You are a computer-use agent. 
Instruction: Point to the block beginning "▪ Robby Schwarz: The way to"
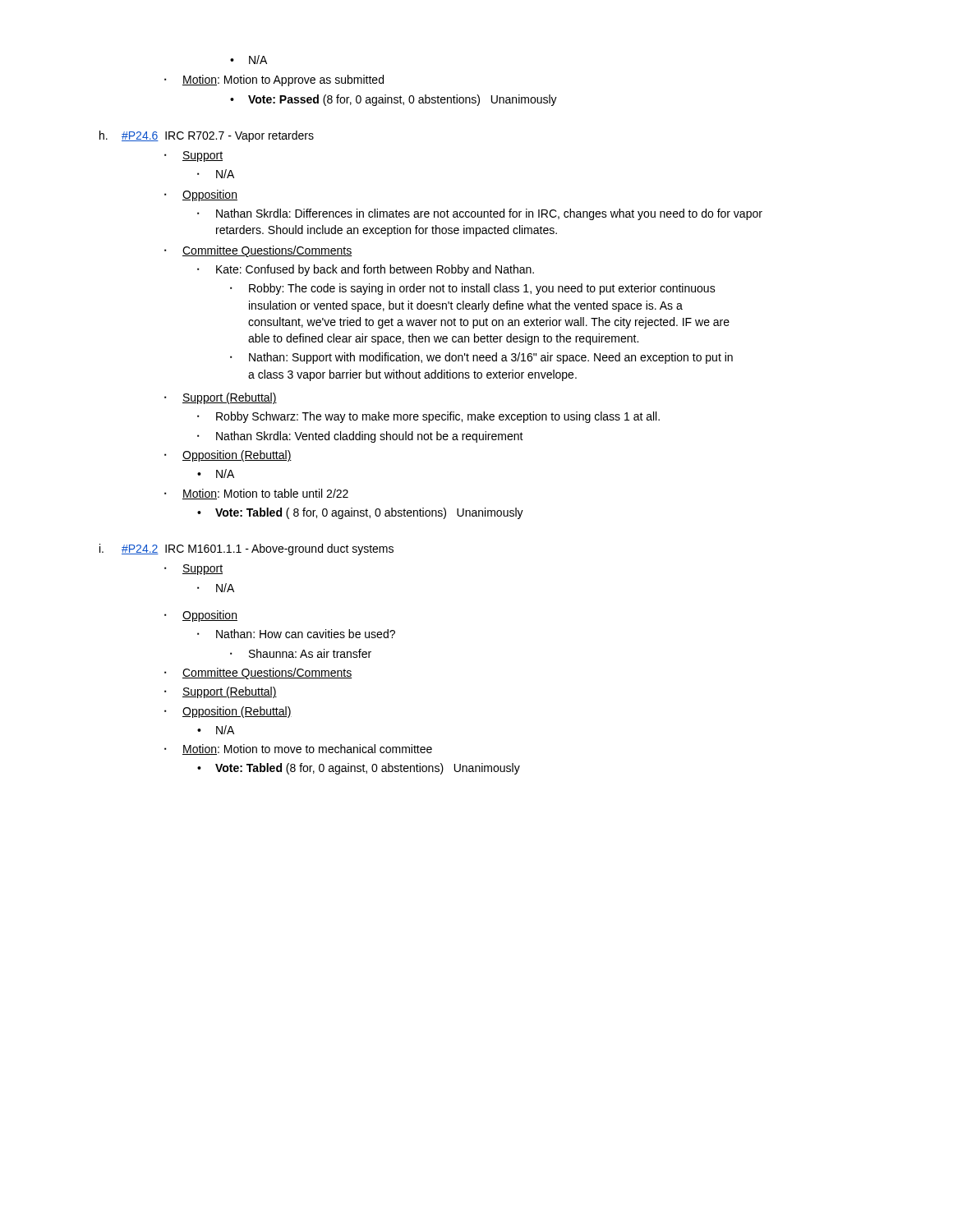coord(429,417)
